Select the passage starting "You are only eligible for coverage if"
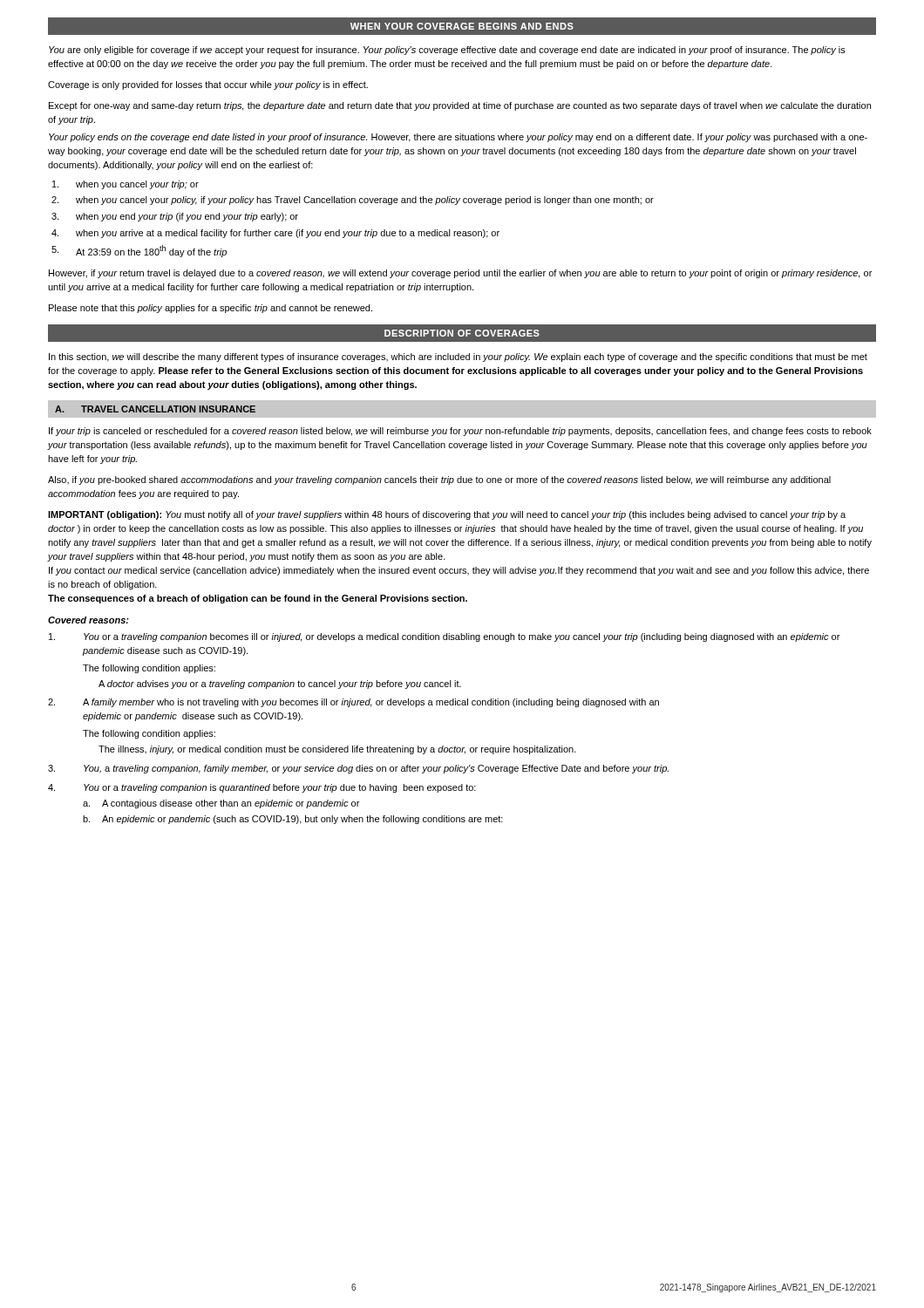 click(447, 57)
